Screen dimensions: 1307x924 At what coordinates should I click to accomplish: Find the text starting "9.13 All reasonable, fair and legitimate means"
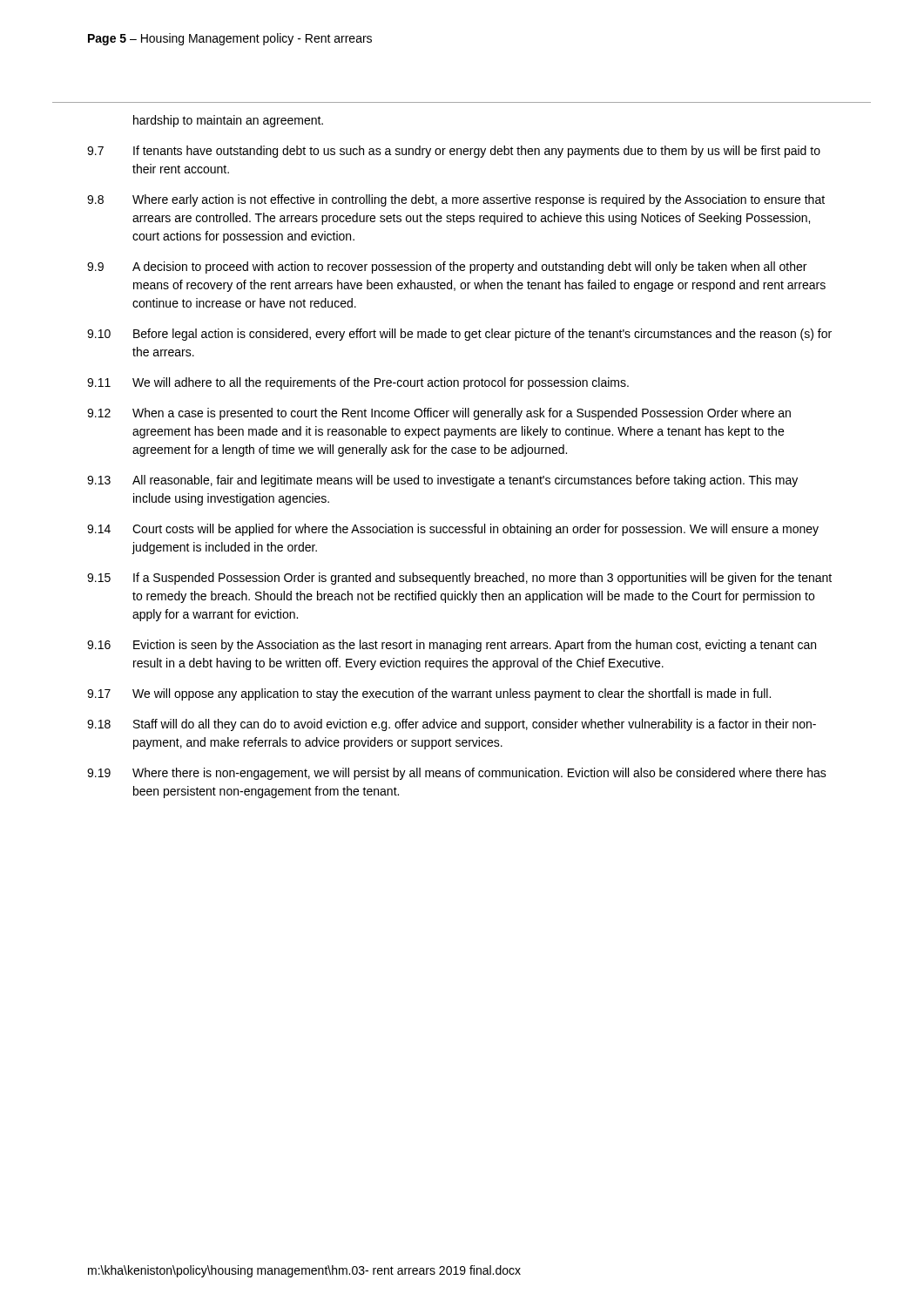[x=462, y=490]
